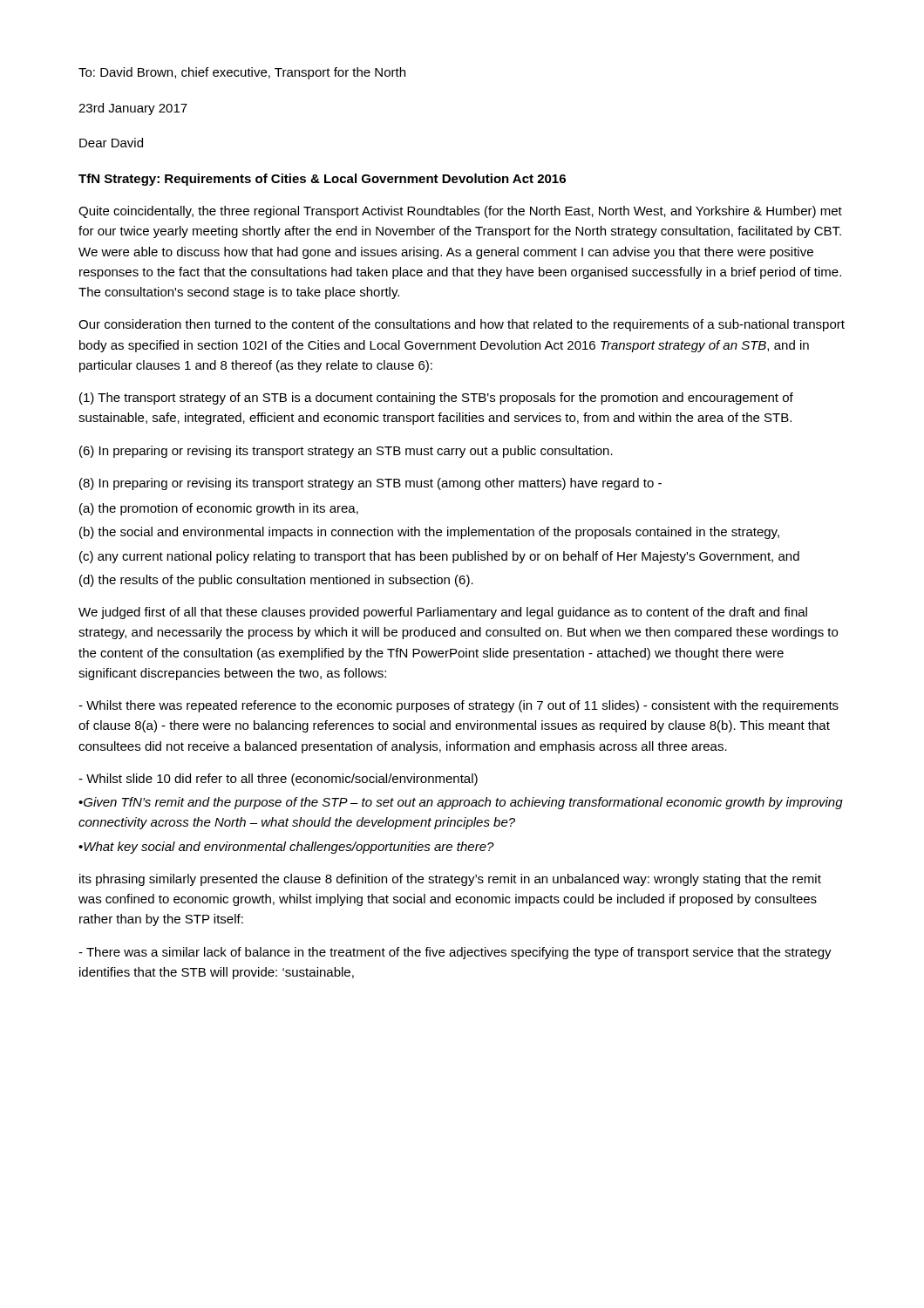924x1308 pixels.
Task: Navigate to the element starting "(b) the social"
Action: 462,532
